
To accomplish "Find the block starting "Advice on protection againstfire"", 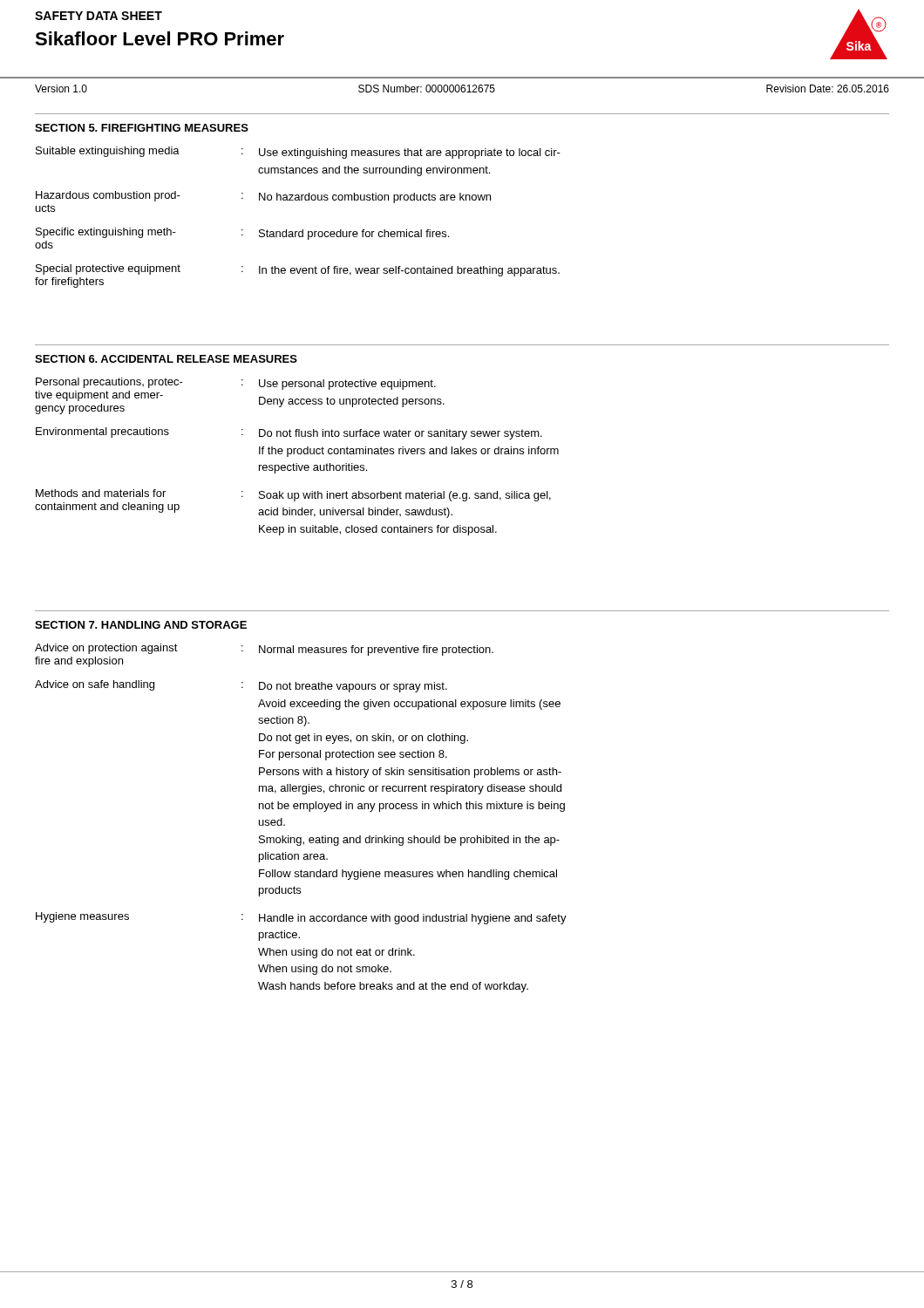I will pos(462,654).
